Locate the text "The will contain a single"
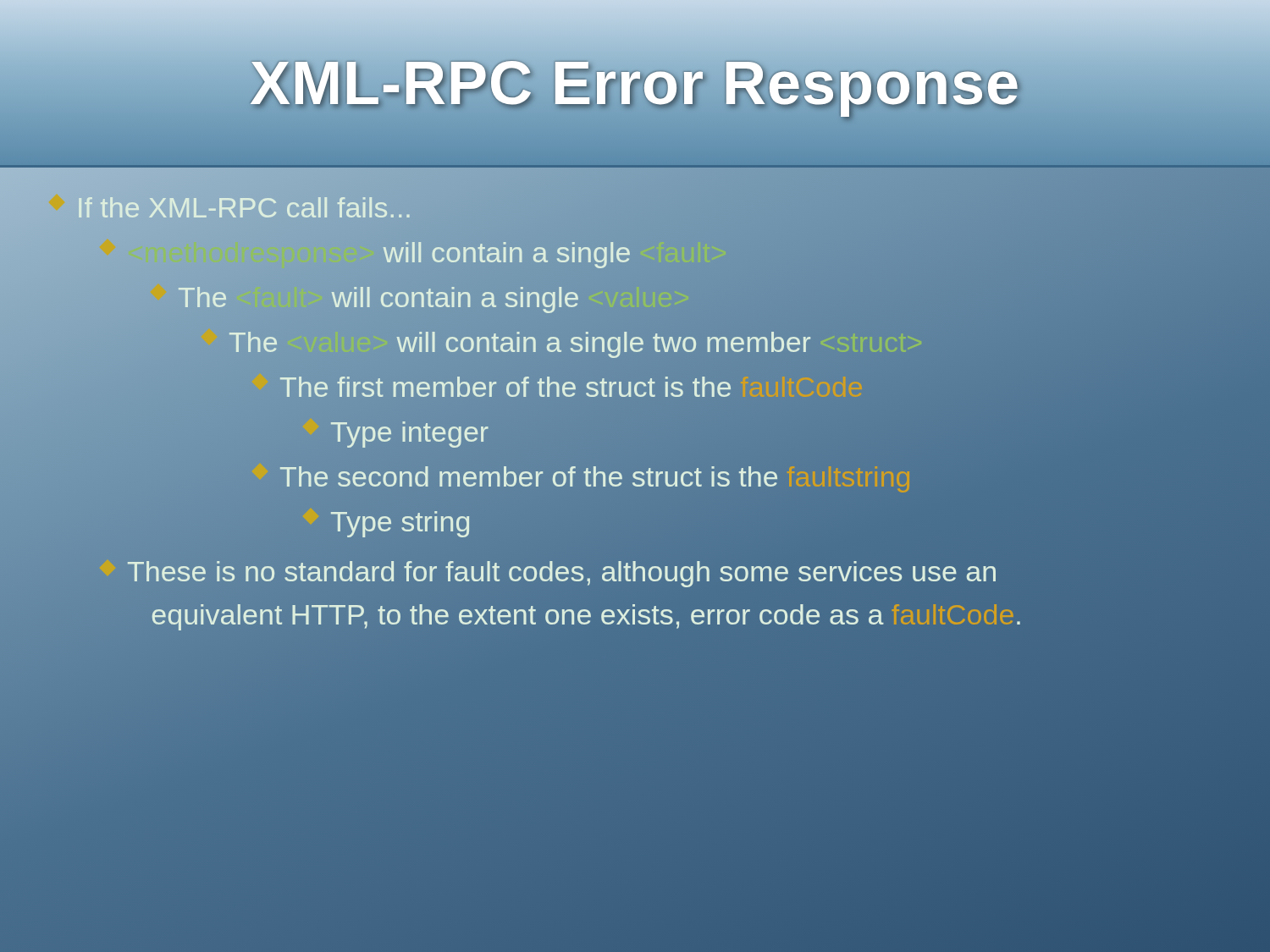Image resolution: width=1270 pixels, height=952 pixels. pyautogui.click(x=378, y=300)
